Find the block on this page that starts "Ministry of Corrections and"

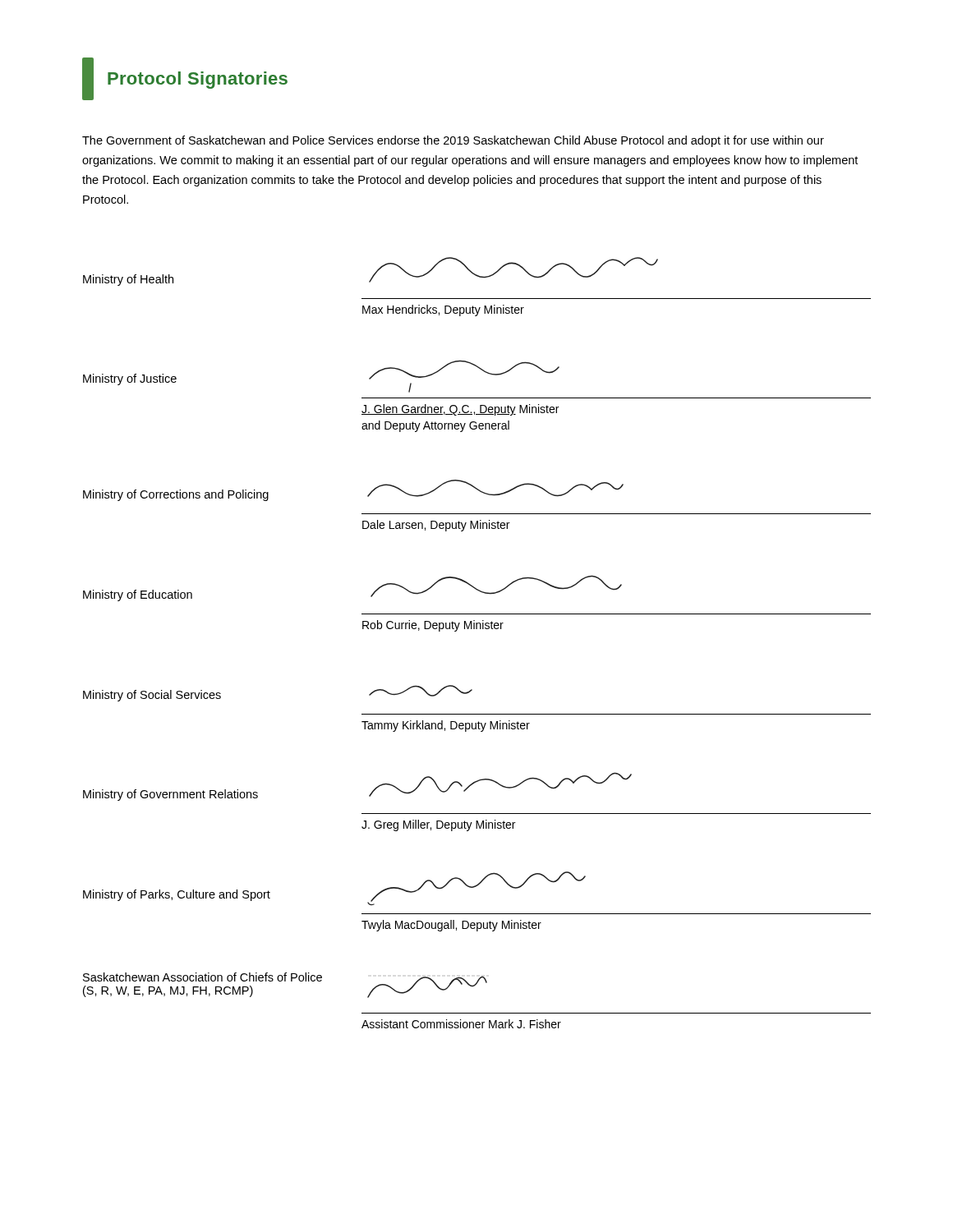[175, 495]
